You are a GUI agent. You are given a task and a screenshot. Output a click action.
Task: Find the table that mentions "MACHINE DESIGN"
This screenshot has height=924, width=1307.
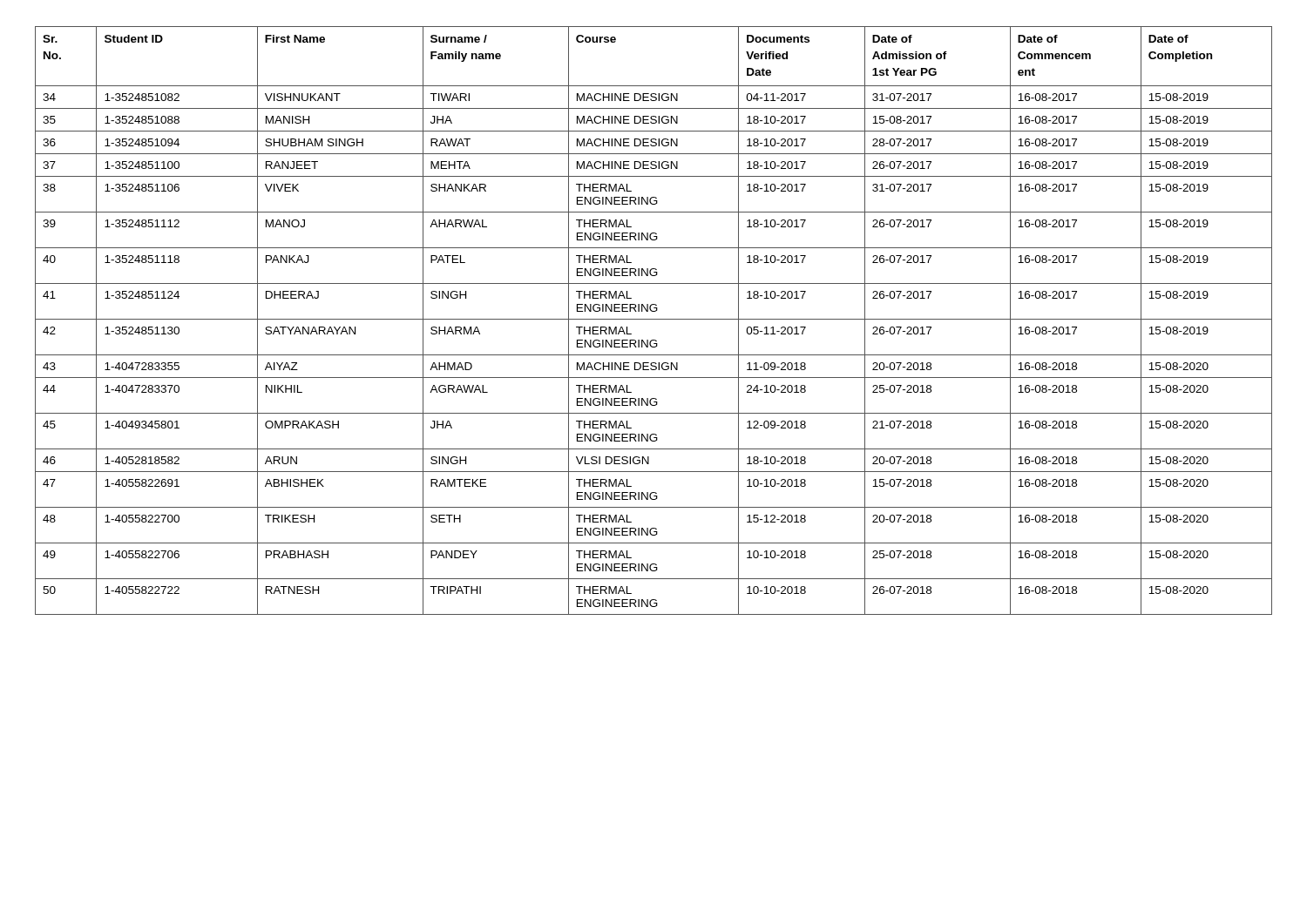click(x=654, y=320)
